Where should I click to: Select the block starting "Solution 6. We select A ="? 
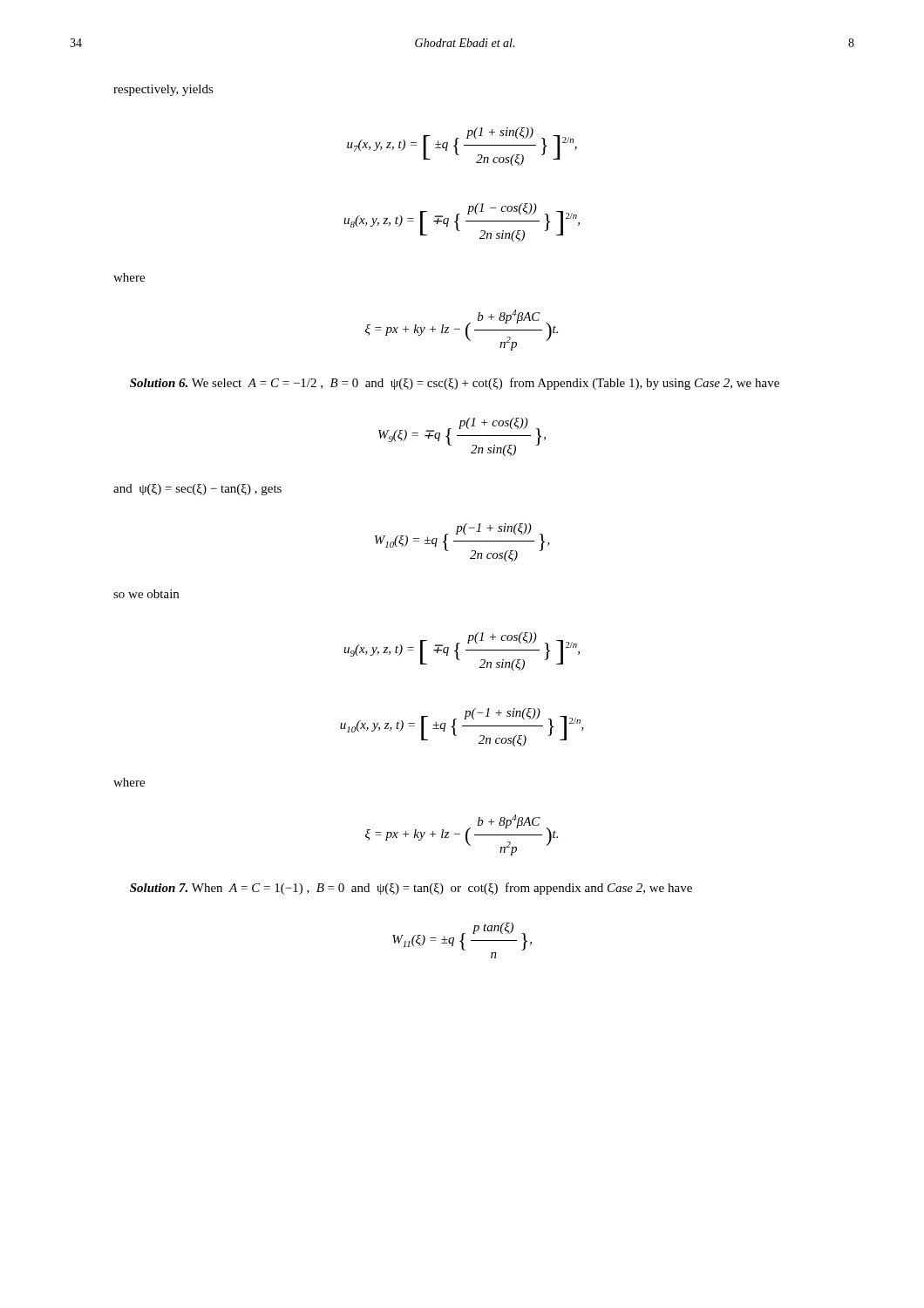click(x=446, y=383)
